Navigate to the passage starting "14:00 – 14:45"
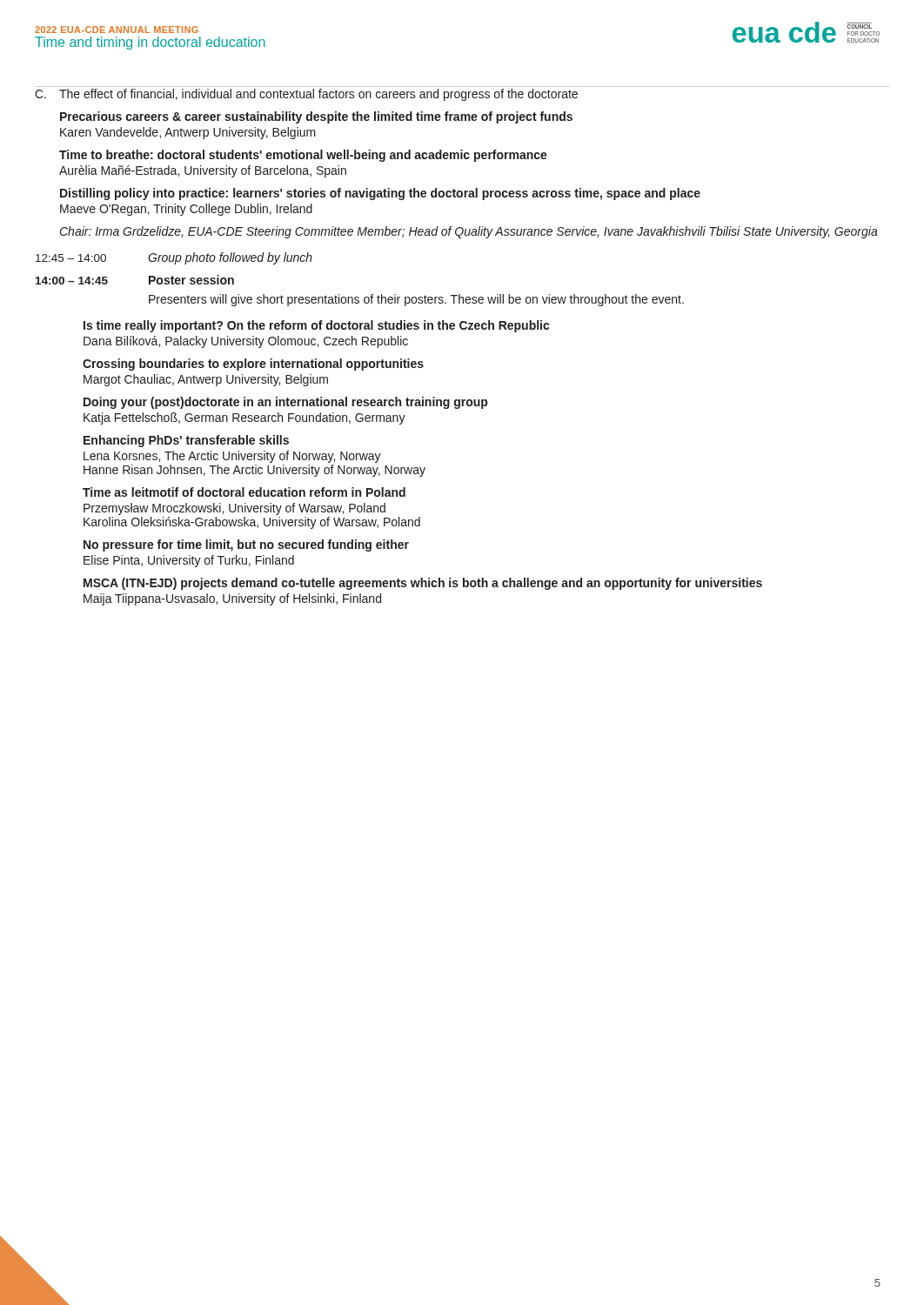 (71, 281)
